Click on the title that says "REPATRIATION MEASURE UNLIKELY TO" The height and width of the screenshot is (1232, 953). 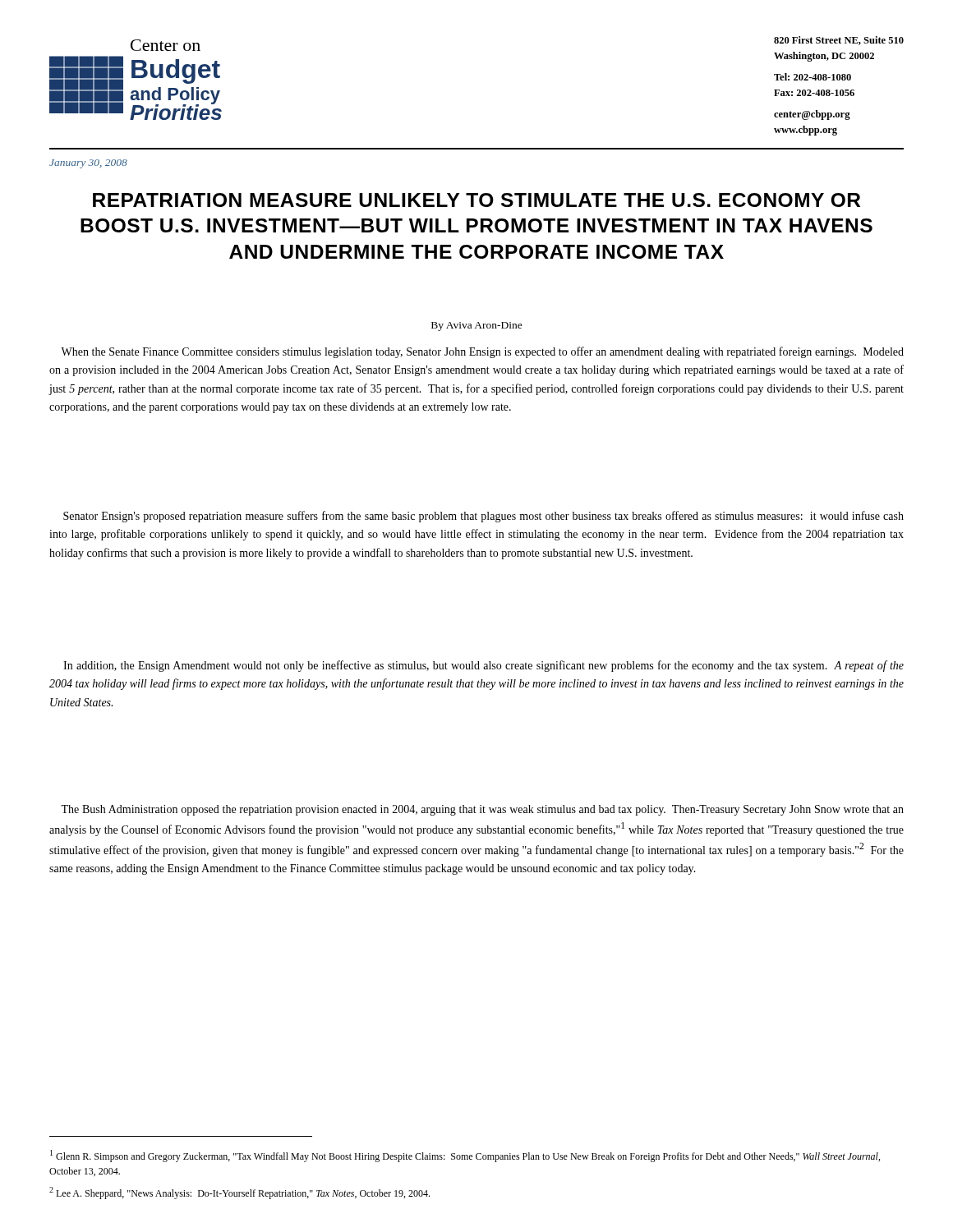476,226
